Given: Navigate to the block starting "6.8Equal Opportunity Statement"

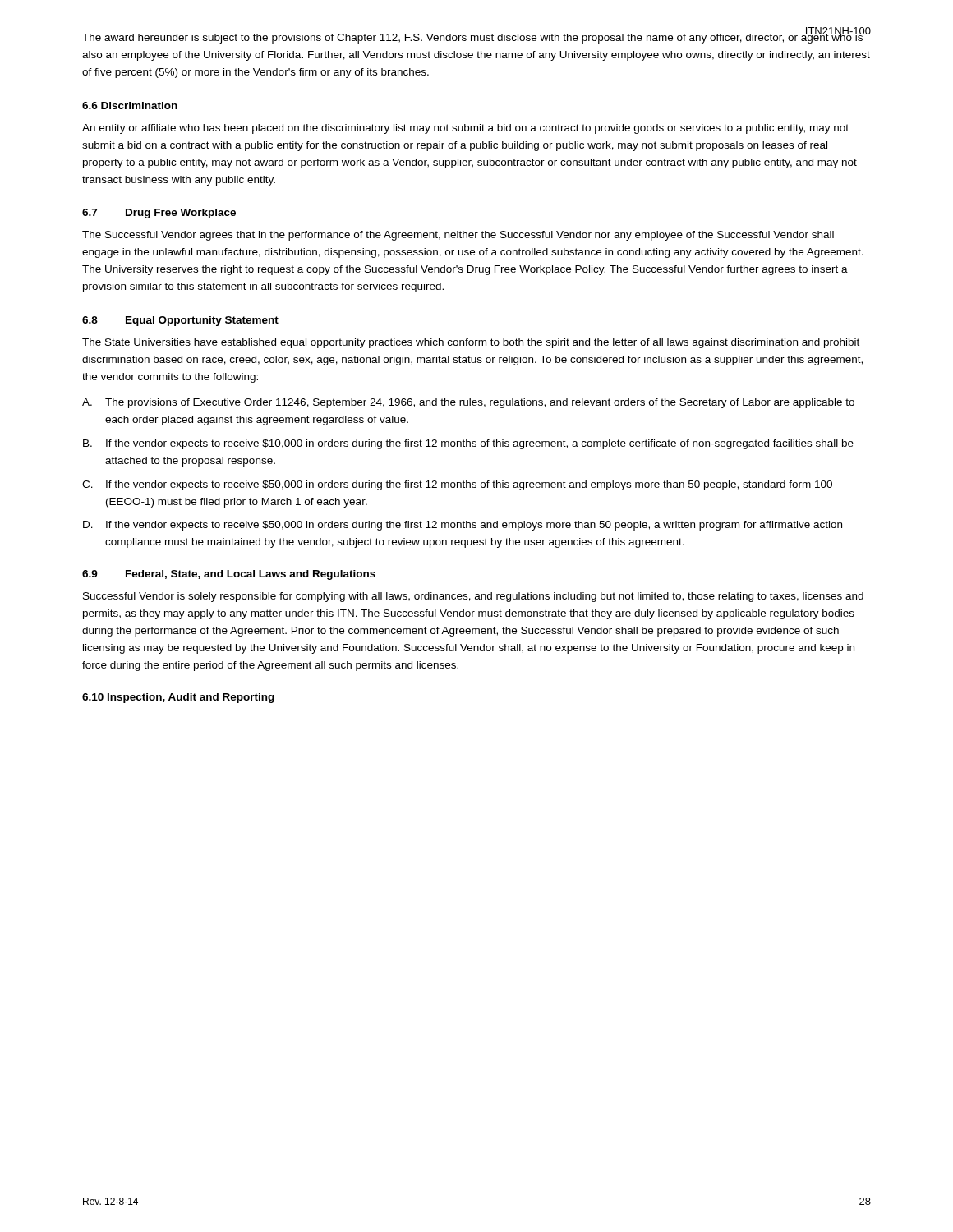Looking at the screenshot, I should [180, 320].
